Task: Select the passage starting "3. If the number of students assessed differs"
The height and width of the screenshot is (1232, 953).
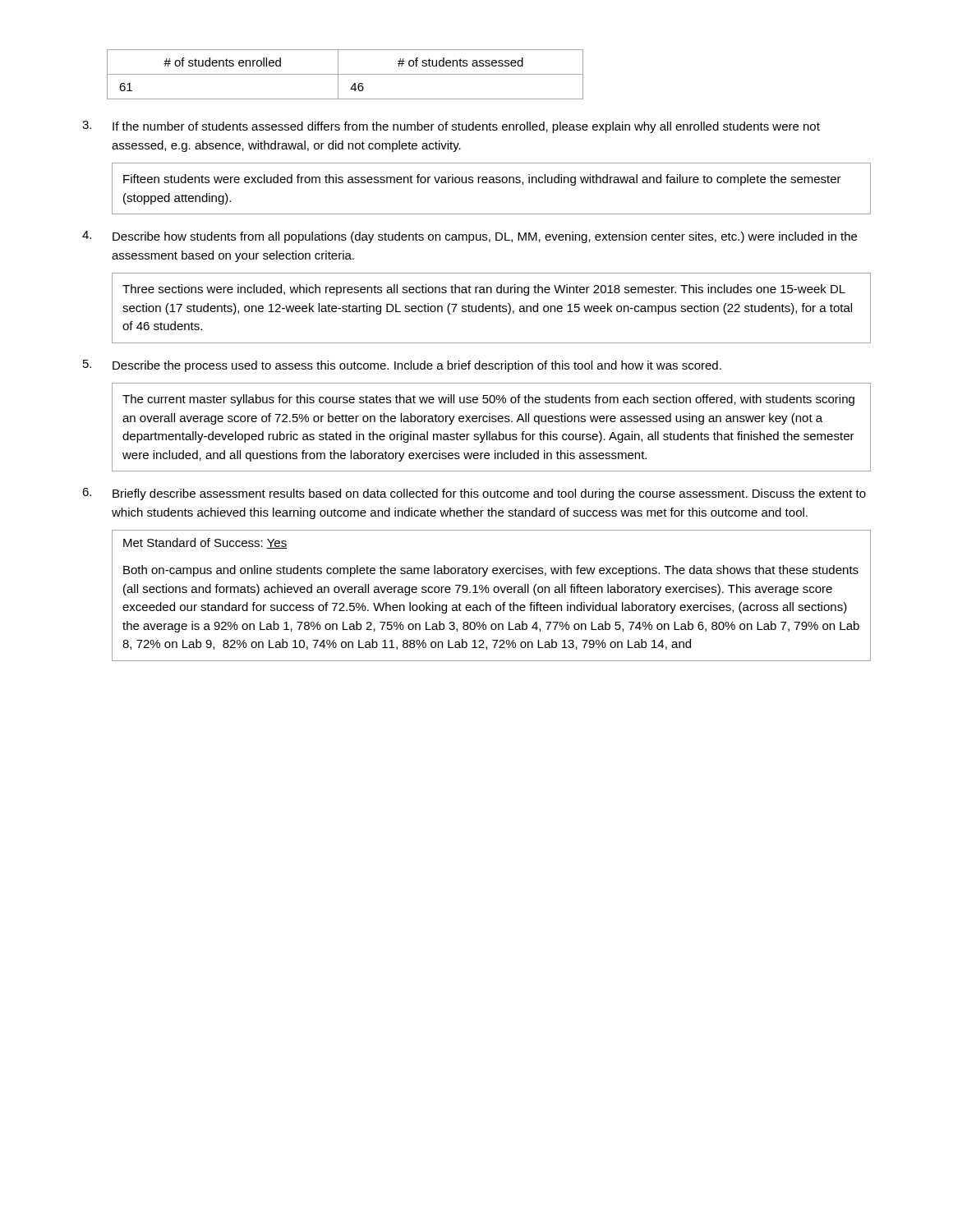Action: pyautogui.click(x=476, y=166)
